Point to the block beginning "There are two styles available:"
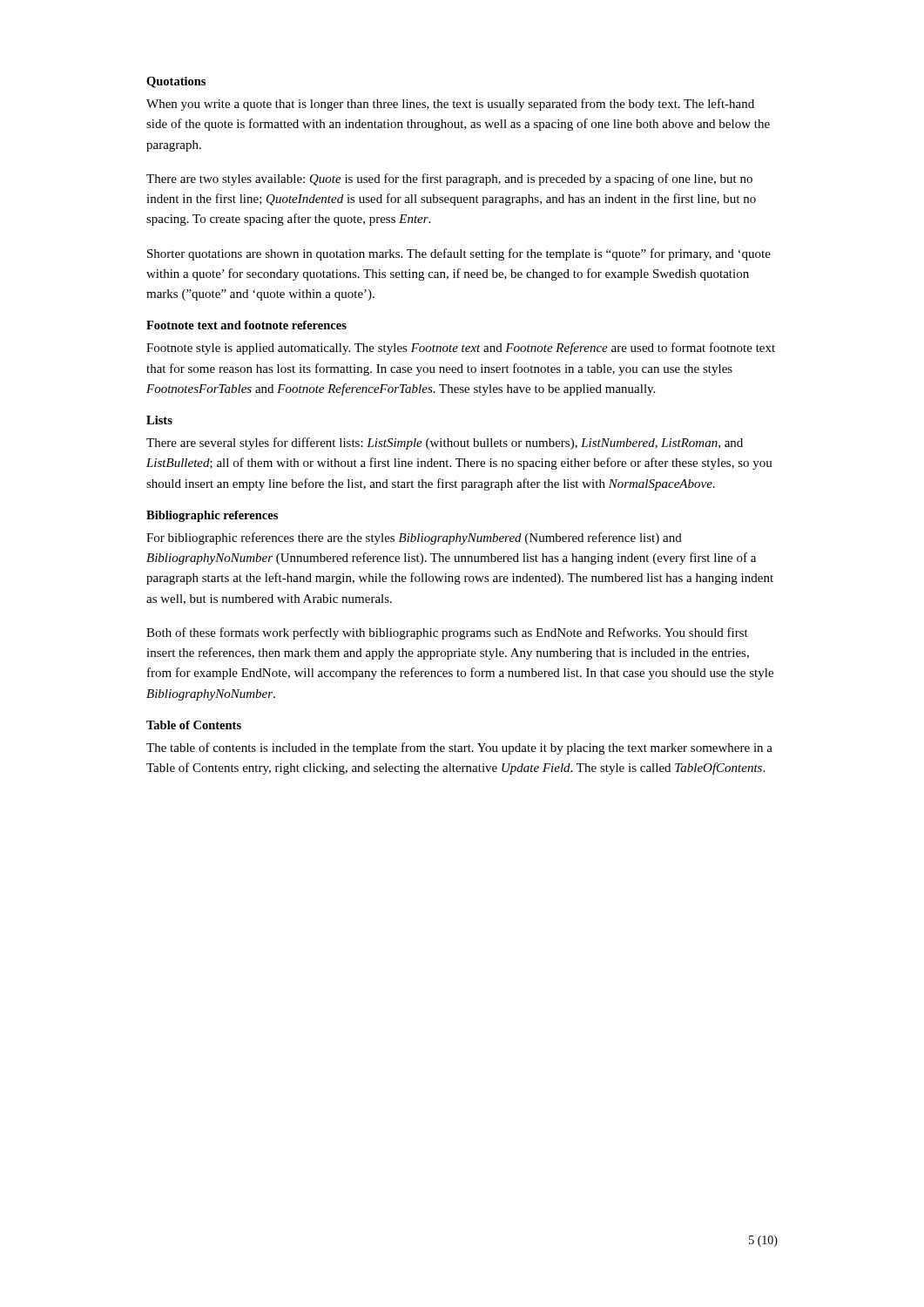This screenshot has height=1307, width=924. 451,199
